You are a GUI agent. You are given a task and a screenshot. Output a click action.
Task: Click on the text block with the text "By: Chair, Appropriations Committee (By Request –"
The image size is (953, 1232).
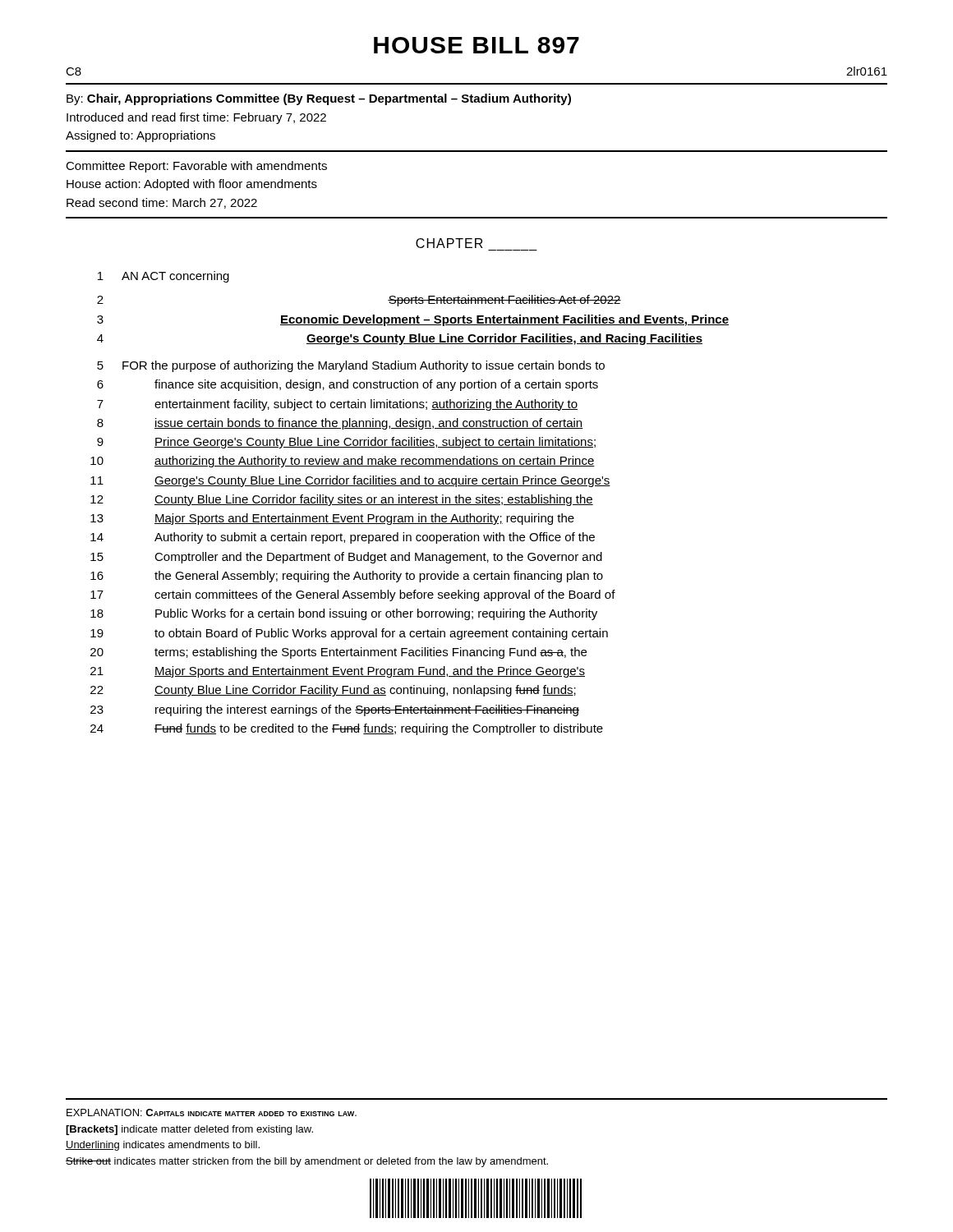click(x=319, y=99)
